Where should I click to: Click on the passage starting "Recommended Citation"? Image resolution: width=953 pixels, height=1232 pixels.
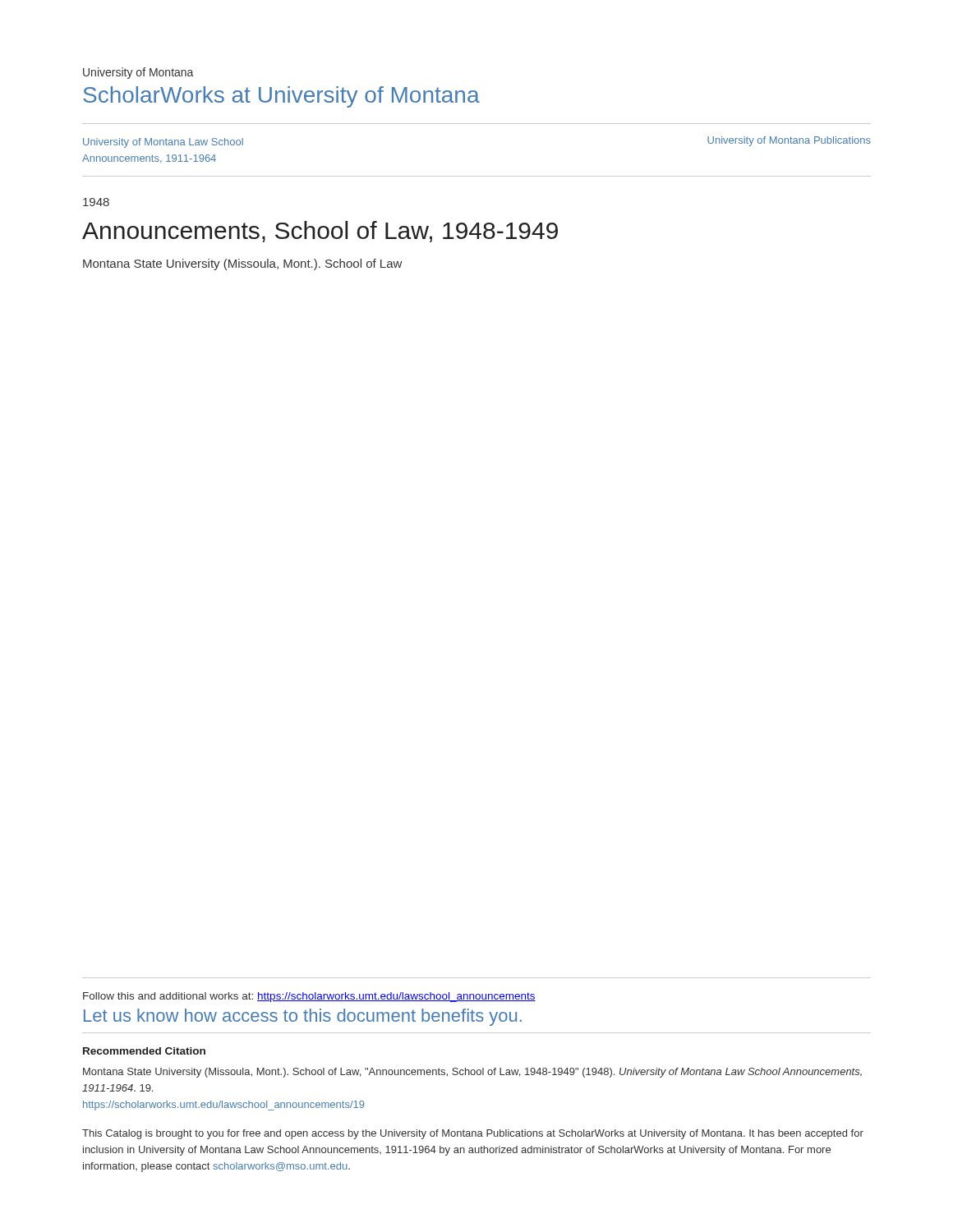[x=144, y=1051]
